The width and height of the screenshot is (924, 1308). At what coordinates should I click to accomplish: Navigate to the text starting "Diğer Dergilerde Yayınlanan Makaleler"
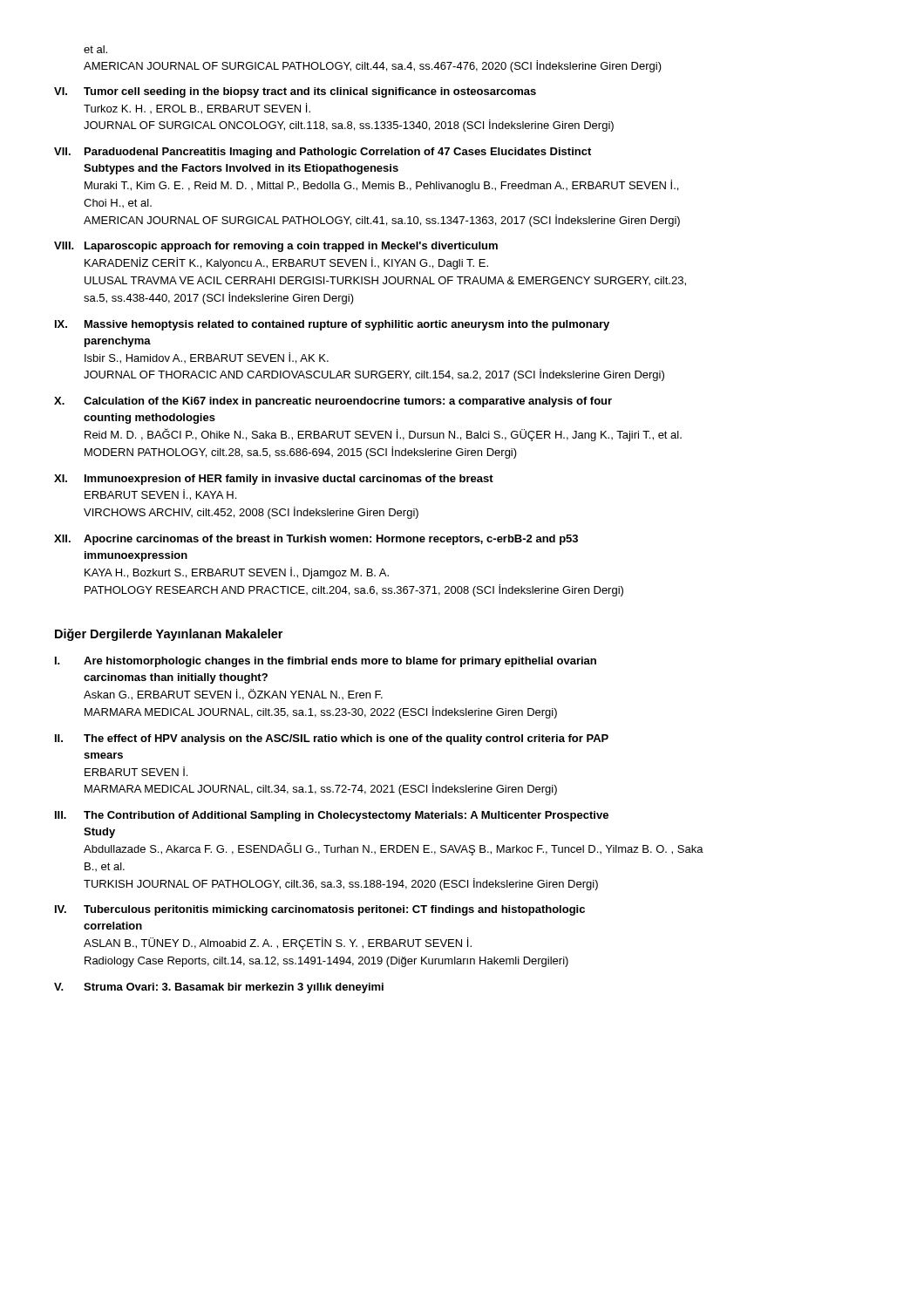coord(168,634)
